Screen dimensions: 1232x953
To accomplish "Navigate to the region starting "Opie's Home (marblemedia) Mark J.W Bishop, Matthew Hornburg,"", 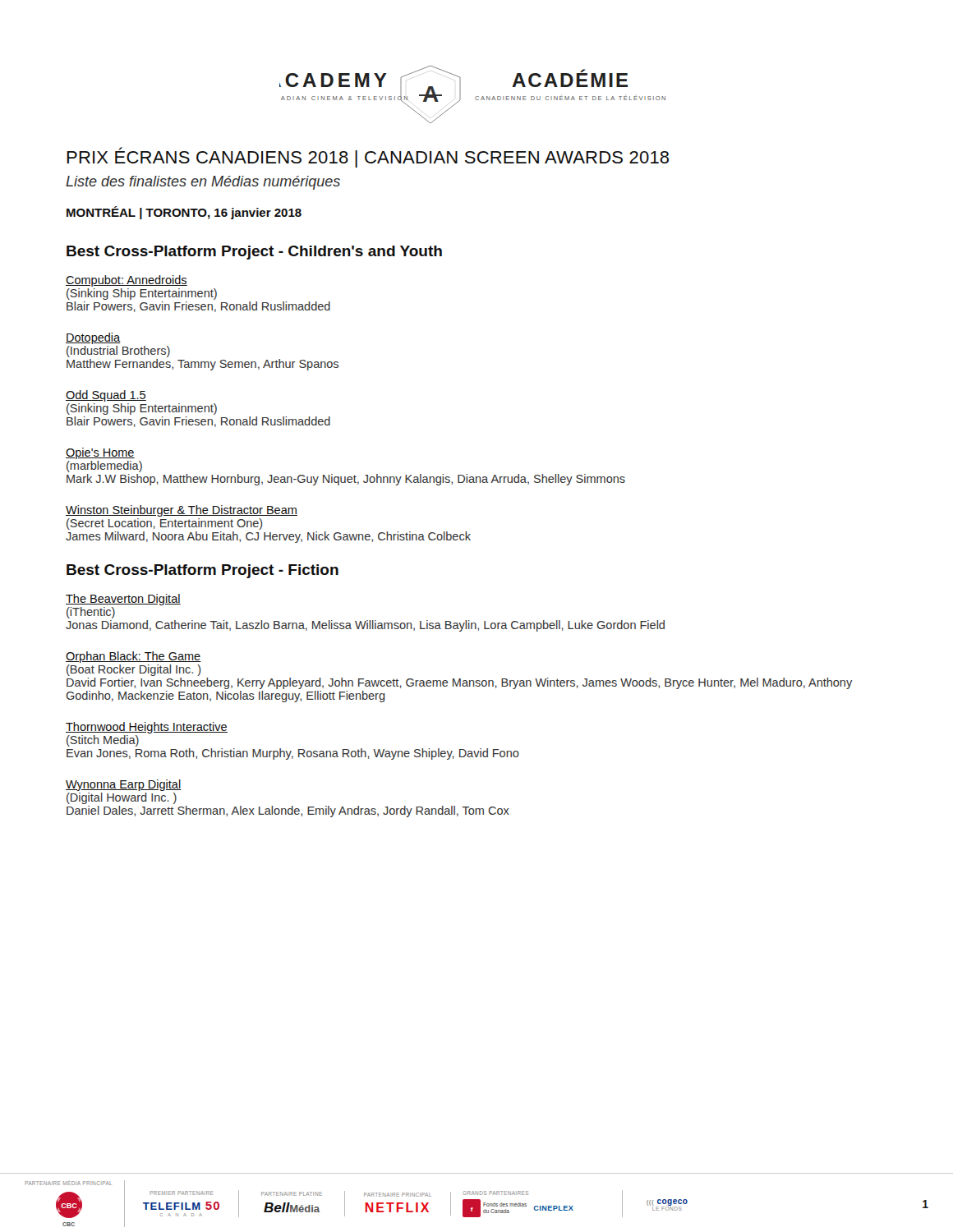I will [476, 465].
